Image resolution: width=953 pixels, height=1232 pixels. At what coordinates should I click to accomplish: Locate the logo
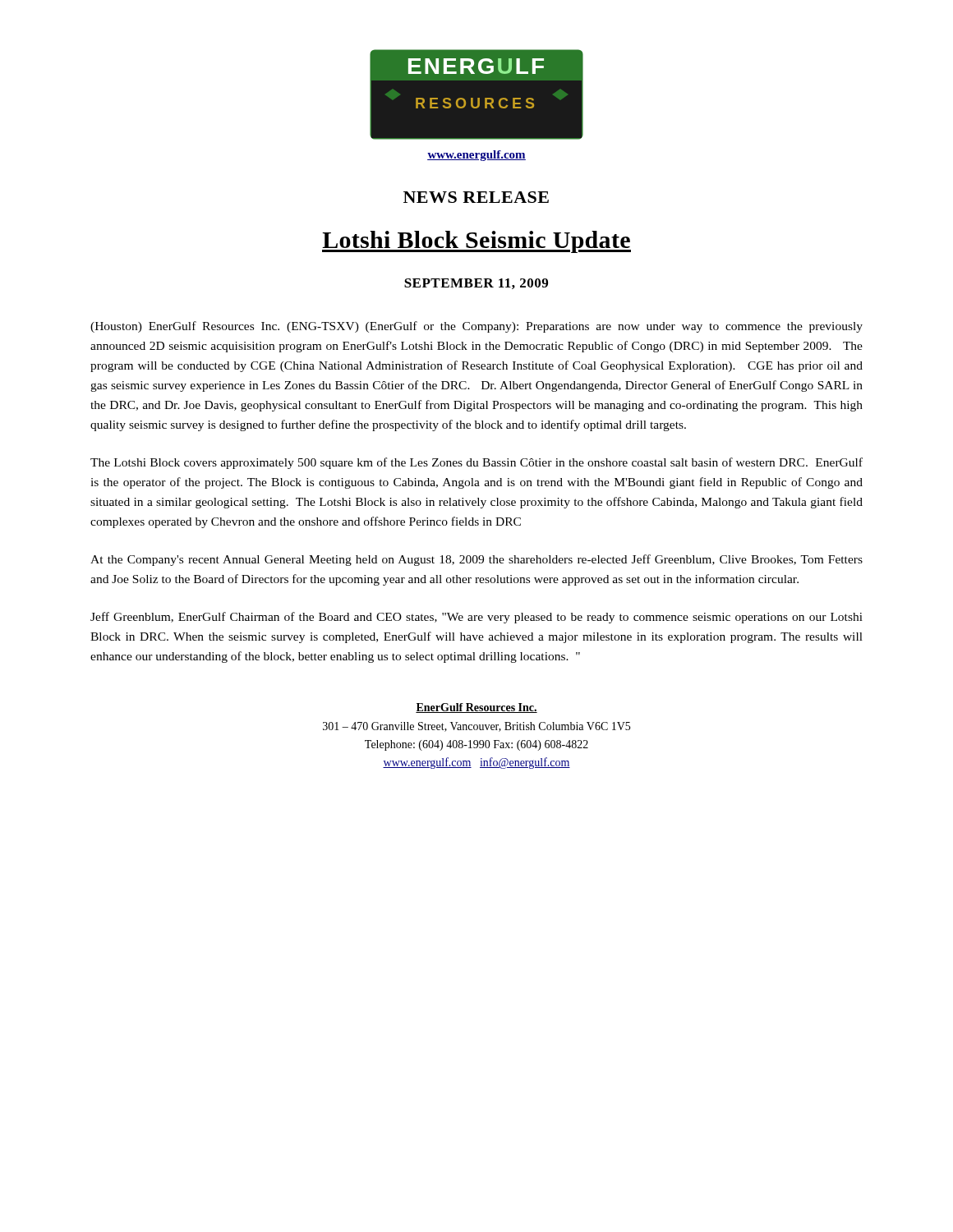[x=476, y=96]
